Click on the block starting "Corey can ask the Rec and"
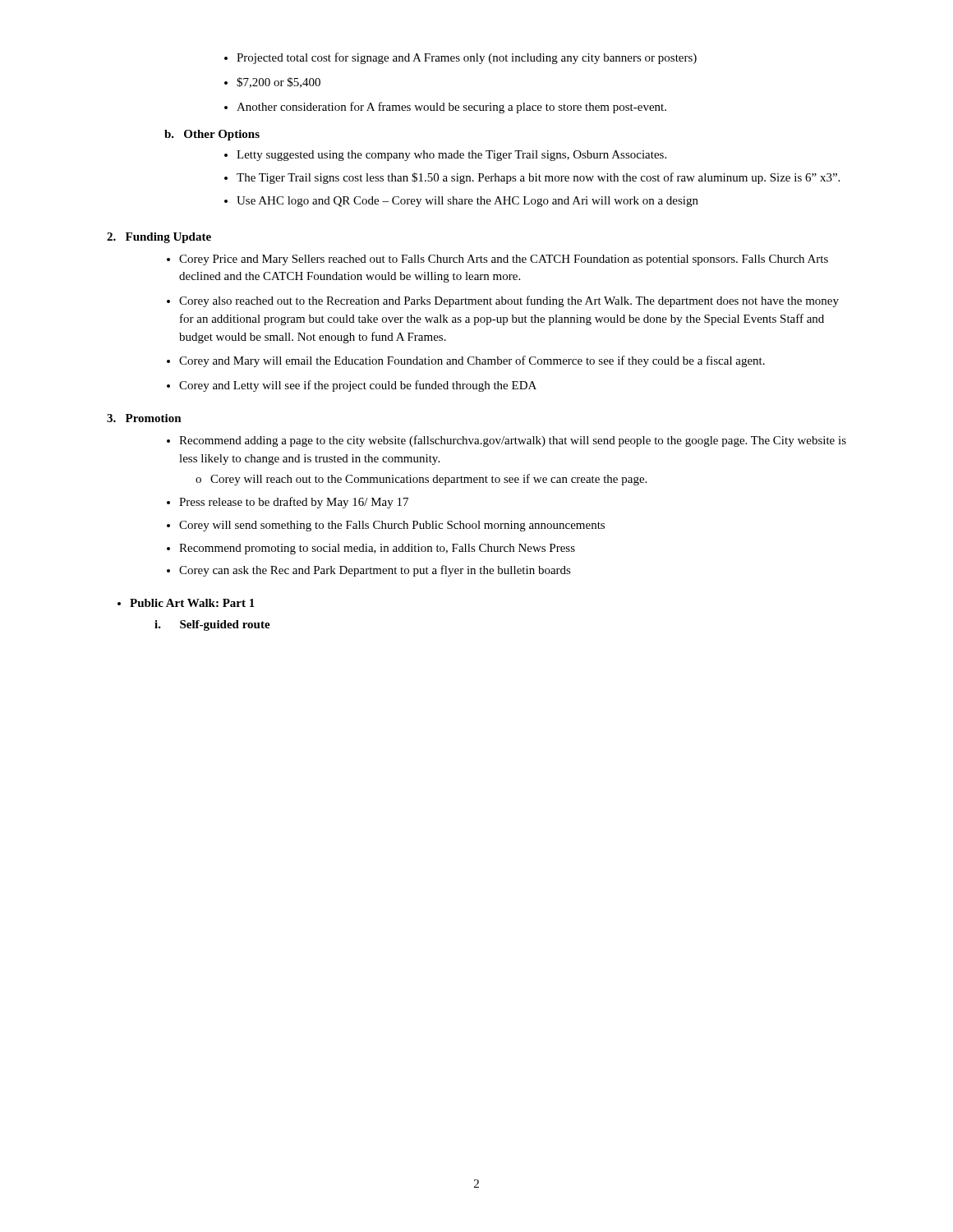 (501, 571)
